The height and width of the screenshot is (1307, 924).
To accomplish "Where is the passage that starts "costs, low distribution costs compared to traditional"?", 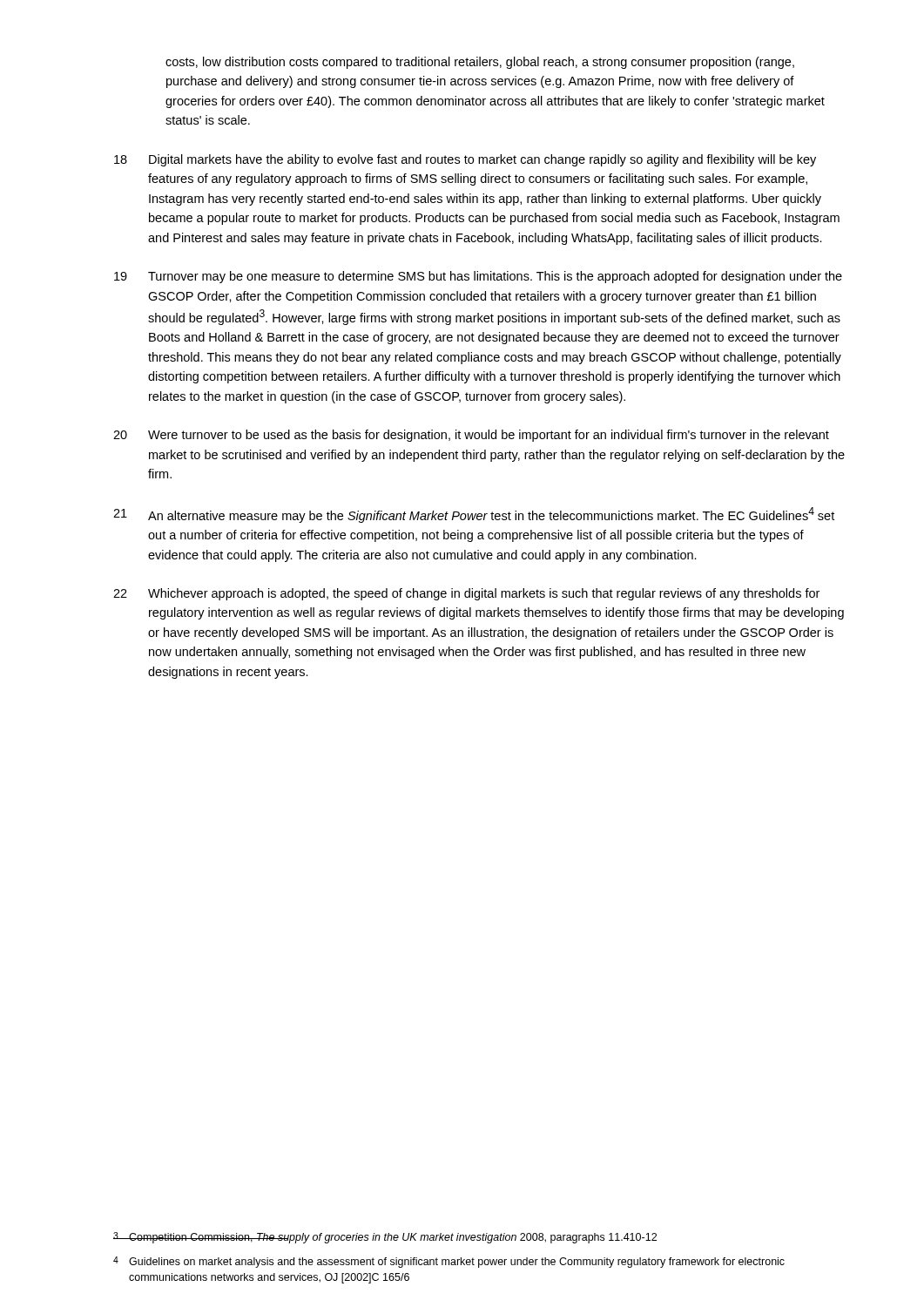I will point(495,91).
